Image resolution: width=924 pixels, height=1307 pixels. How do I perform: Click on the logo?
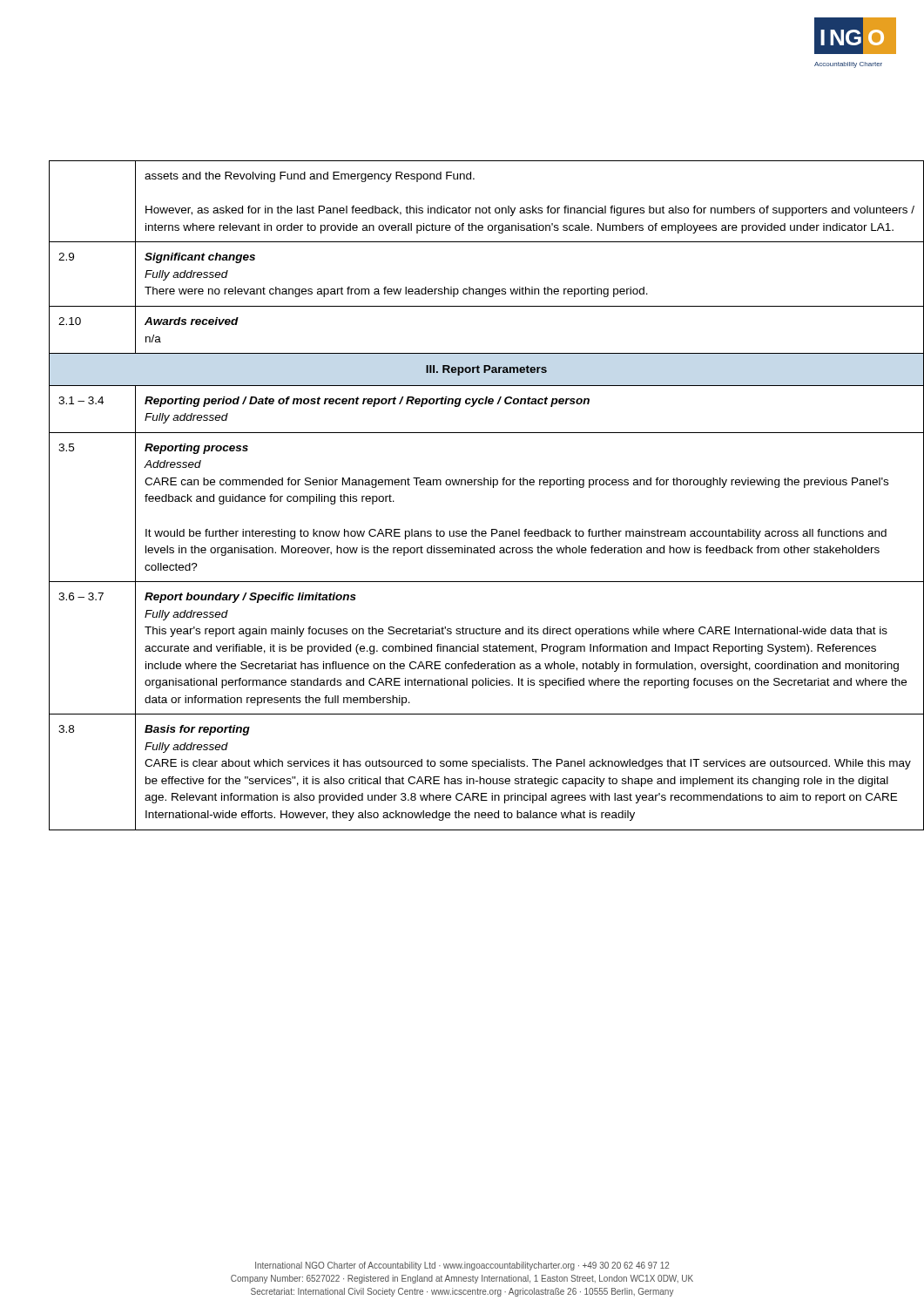[856, 47]
